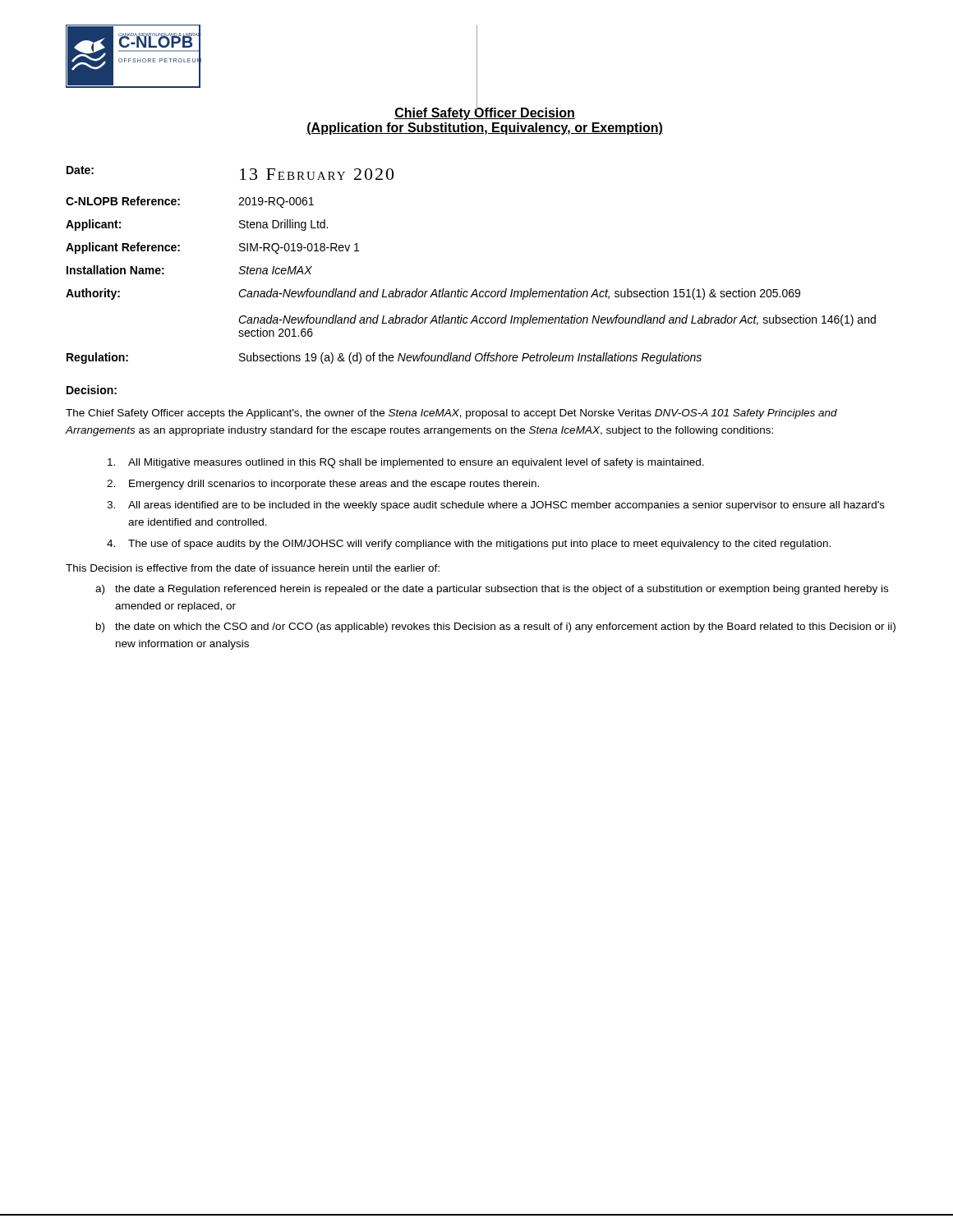Where is the passage that starts "All Mitigative measures"?

pos(406,463)
